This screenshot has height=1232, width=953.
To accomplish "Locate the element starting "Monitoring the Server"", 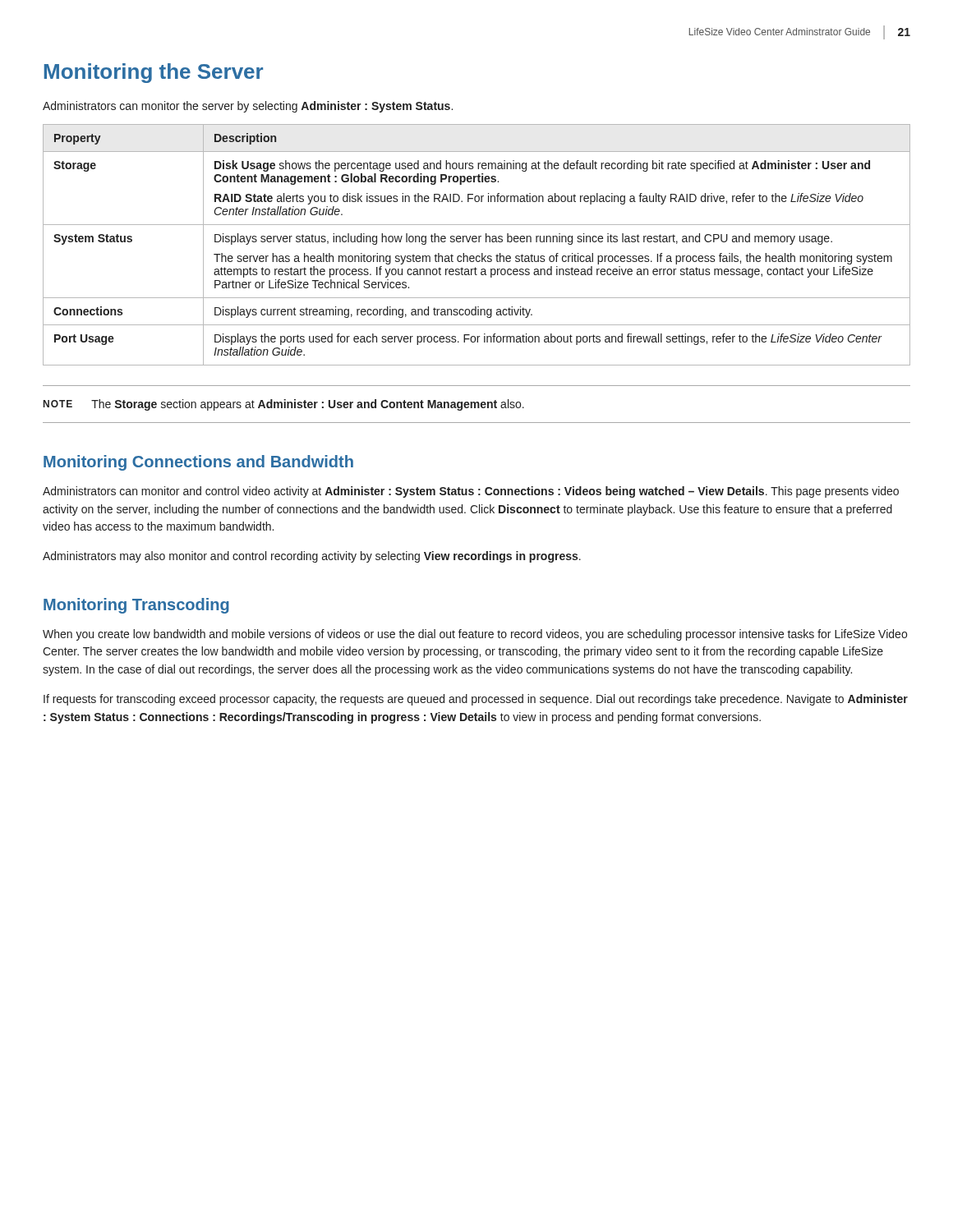I will (154, 73).
